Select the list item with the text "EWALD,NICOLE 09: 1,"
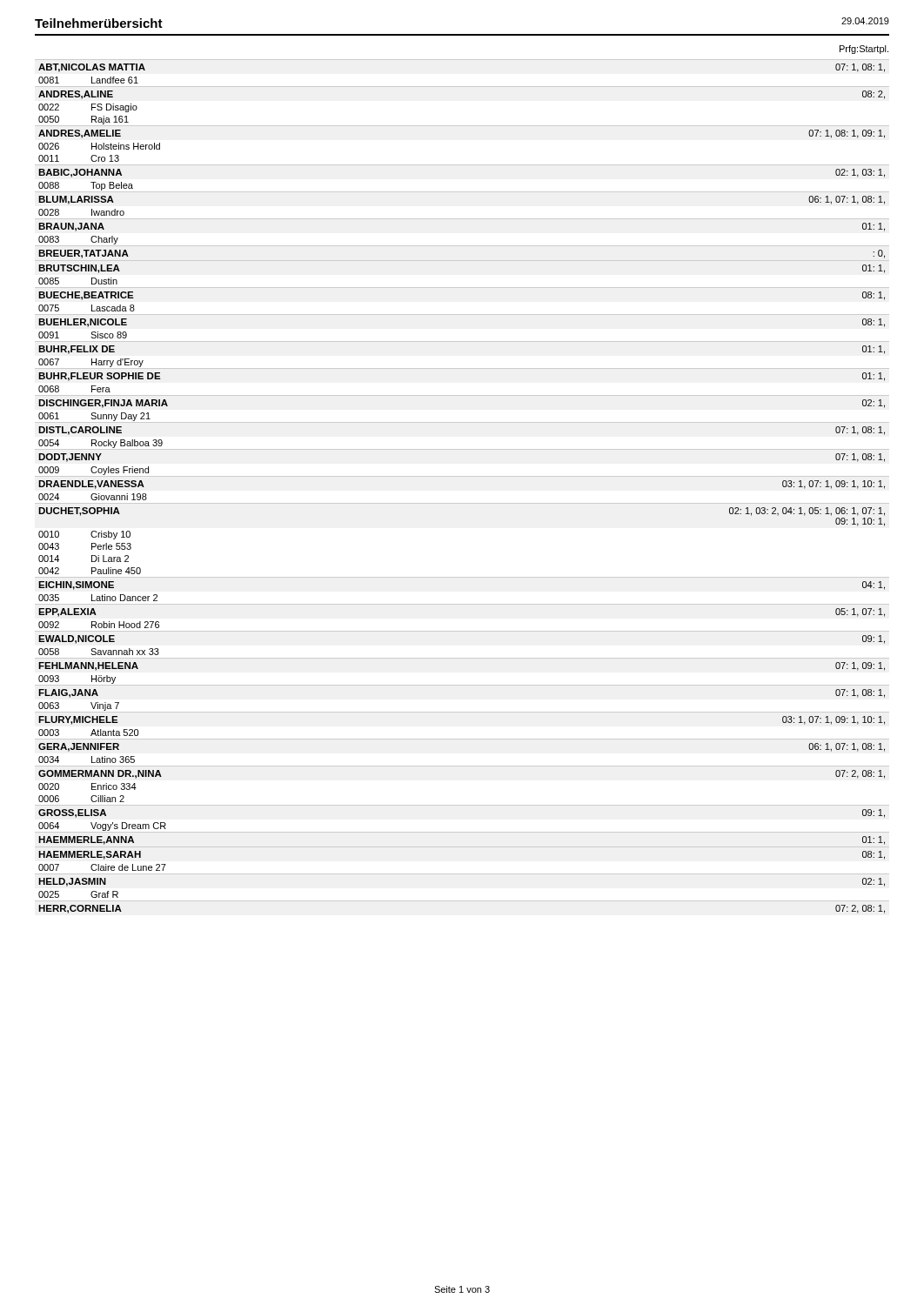The image size is (924, 1305). [x=71, y=641]
